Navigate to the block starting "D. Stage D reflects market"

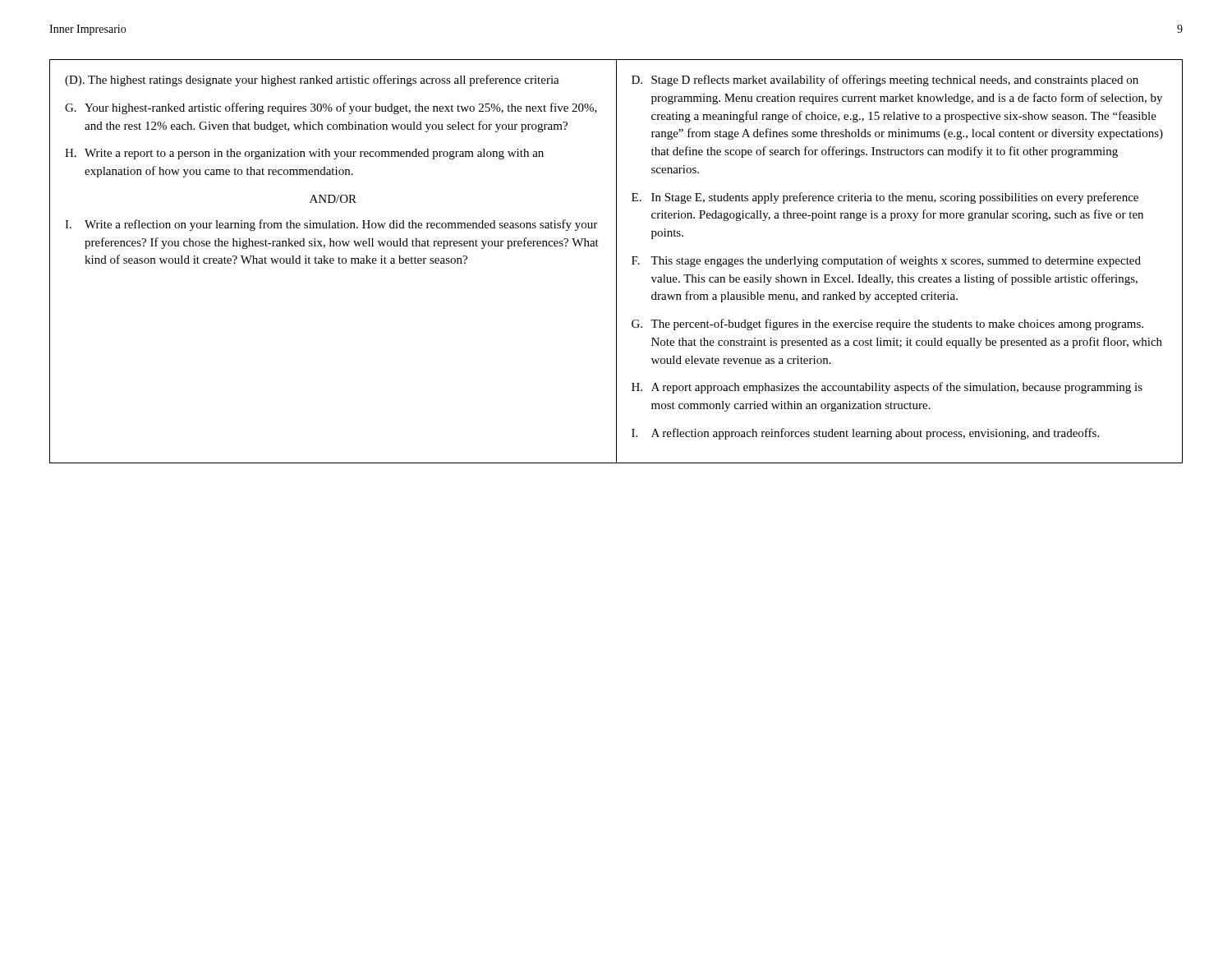pyautogui.click(x=899, y=125)
